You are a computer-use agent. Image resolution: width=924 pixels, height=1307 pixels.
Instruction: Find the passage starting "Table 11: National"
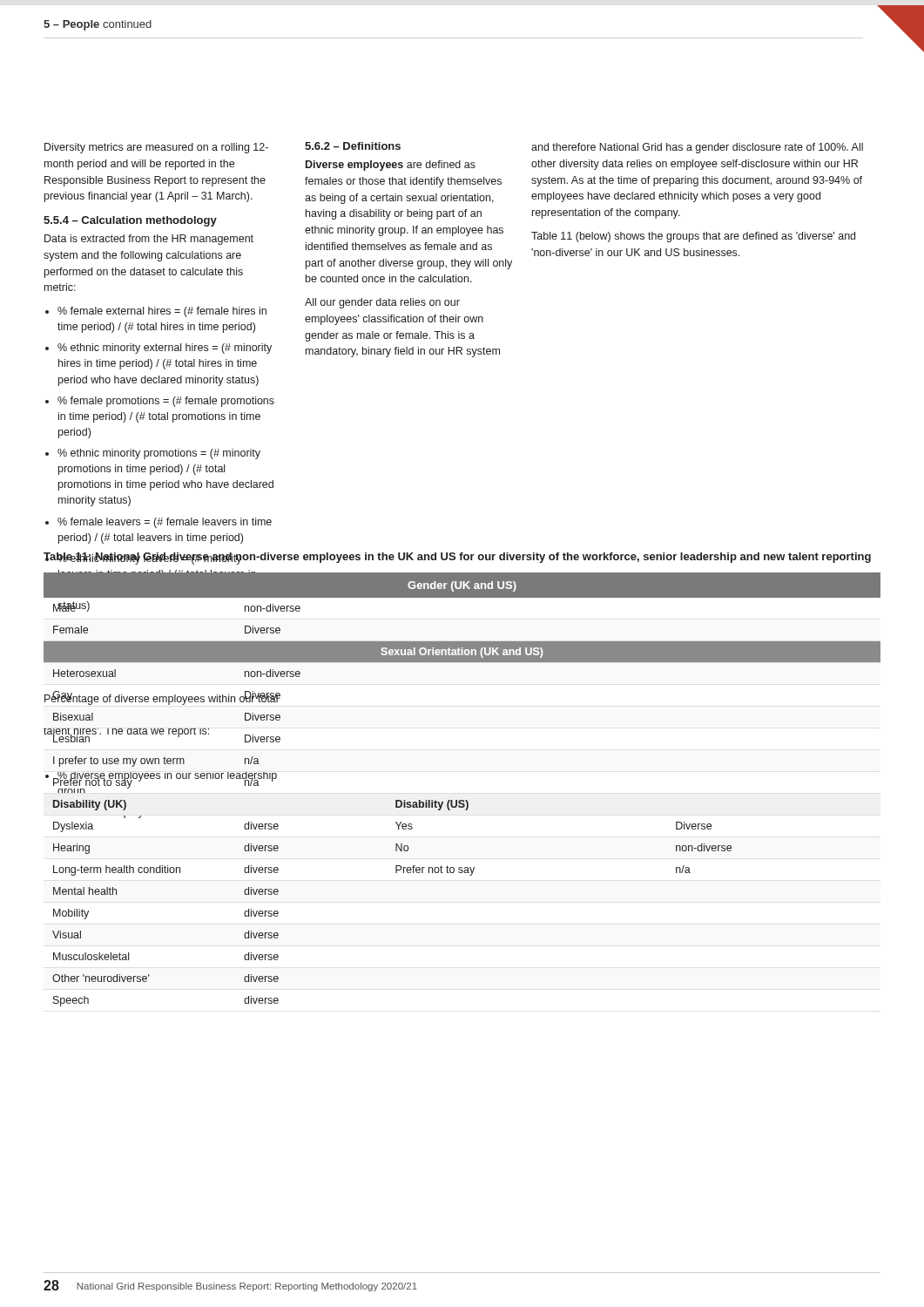pyautogui.click(x=457, y=556)
